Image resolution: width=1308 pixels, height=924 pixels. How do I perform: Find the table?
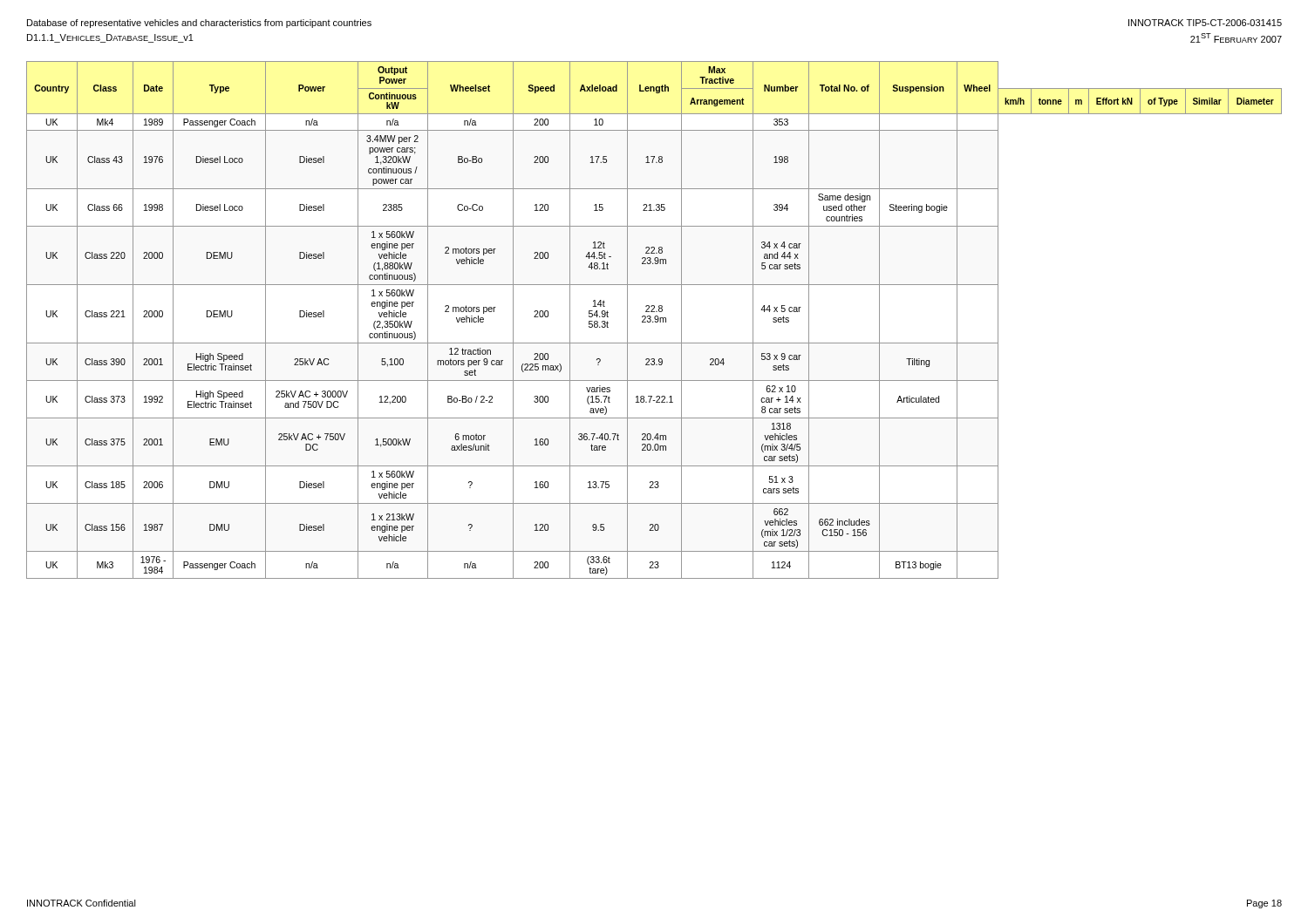(x=654, y=320)
